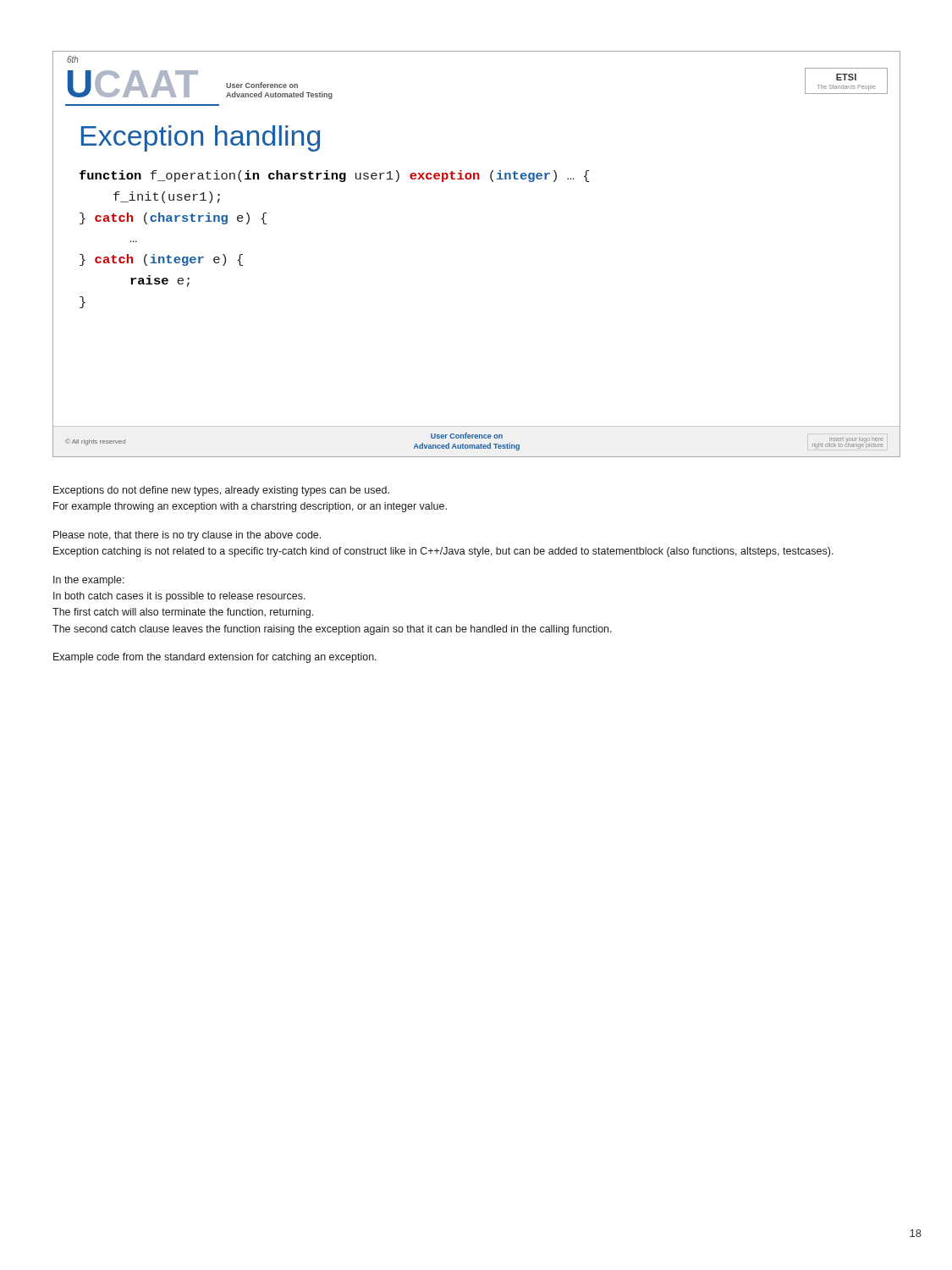Find the text block with the text "In the example:"

click(89, 581)
